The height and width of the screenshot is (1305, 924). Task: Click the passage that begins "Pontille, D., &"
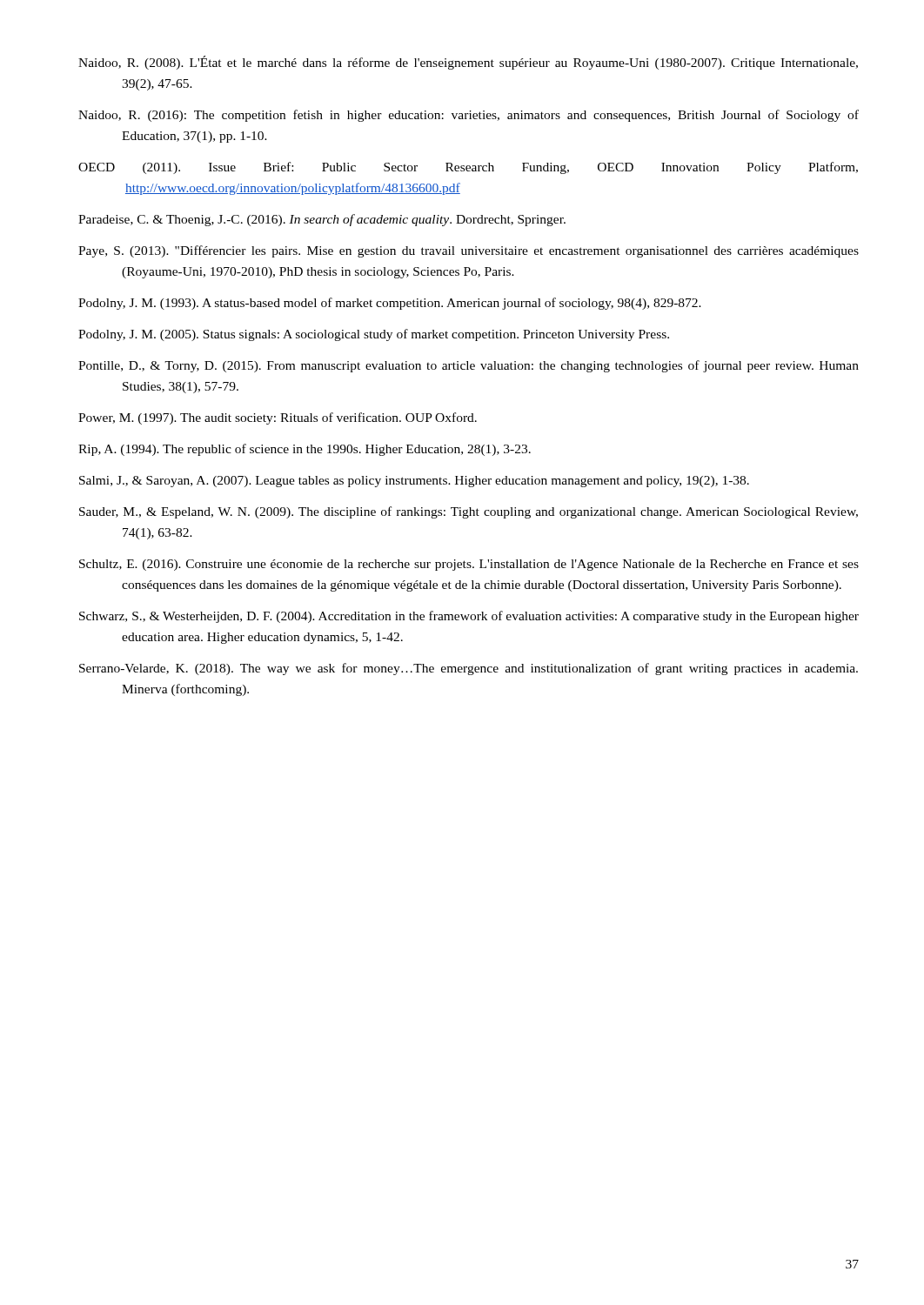(x=469, y=376)
